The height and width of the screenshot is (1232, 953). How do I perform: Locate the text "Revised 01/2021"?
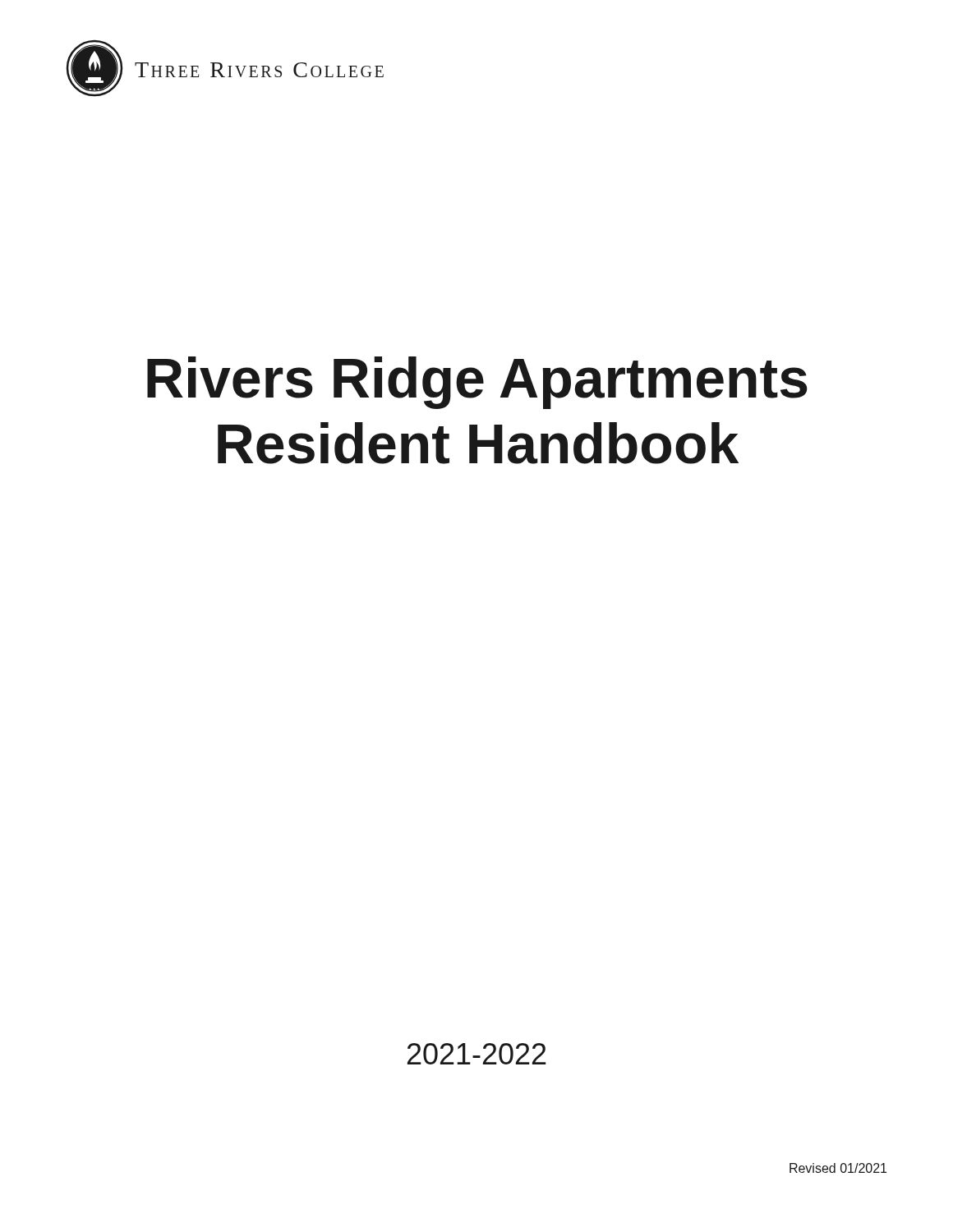click(838, 1168)
